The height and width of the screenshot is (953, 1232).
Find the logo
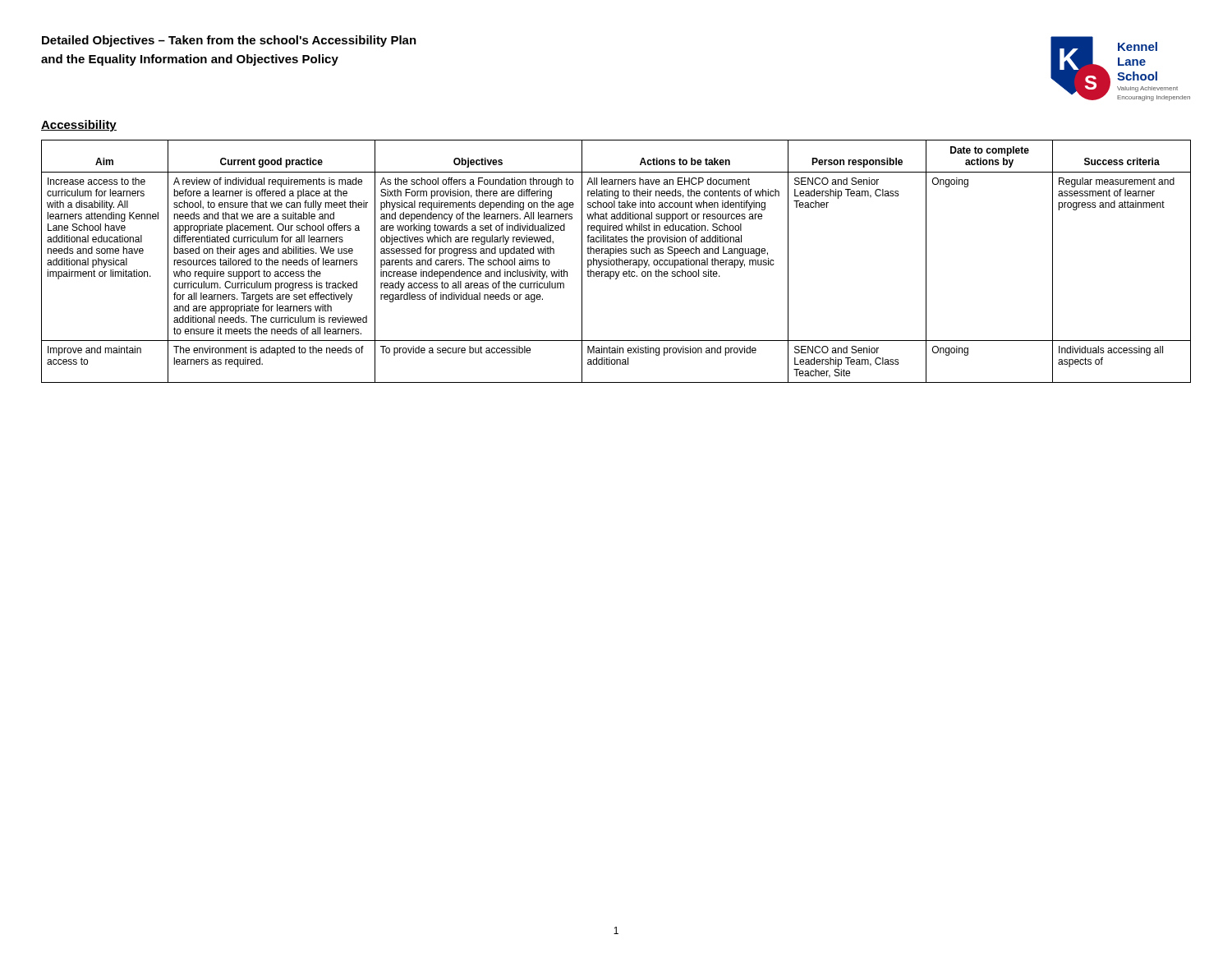click(1117, 71)
